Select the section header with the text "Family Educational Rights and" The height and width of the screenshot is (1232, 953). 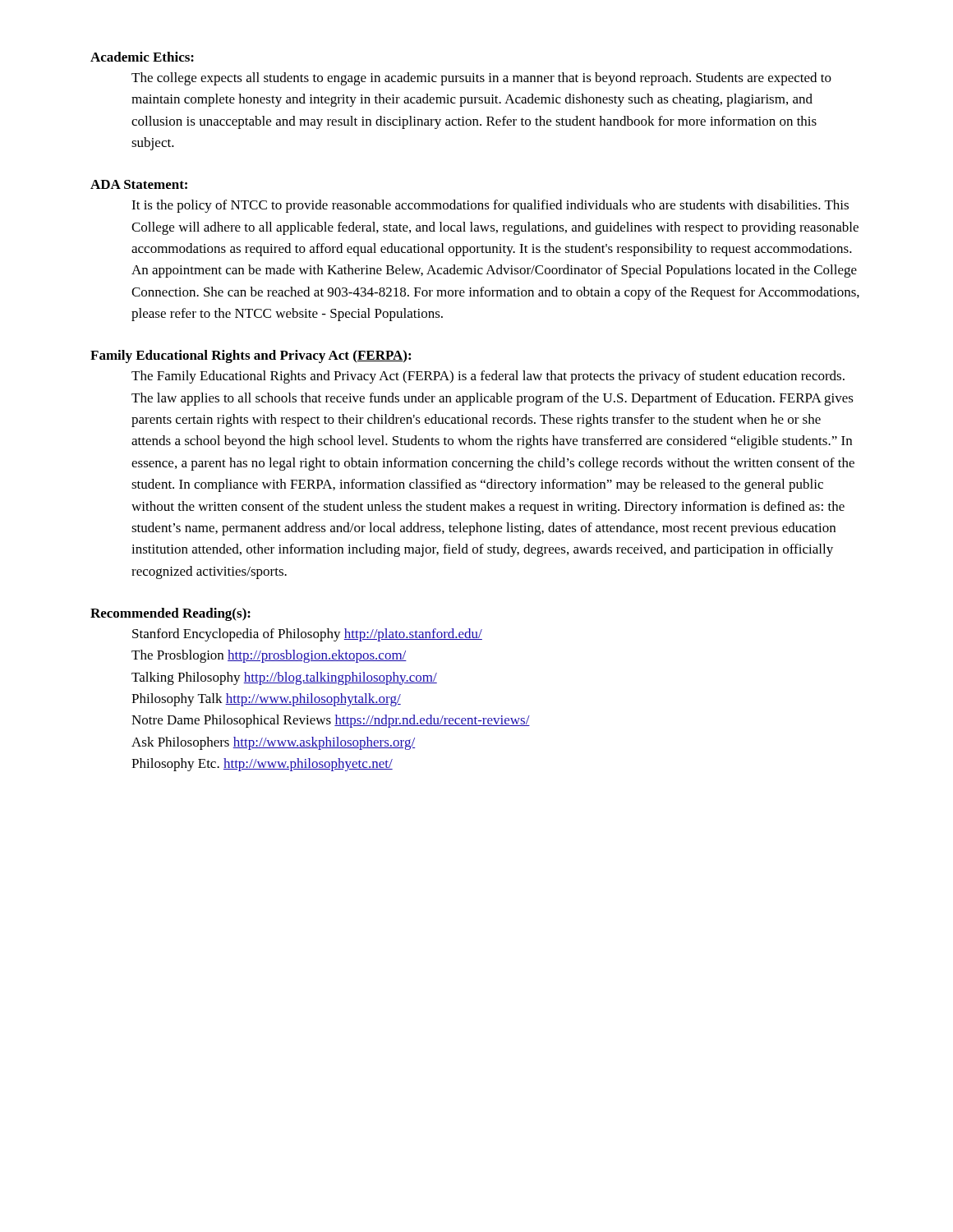point(251,356)
